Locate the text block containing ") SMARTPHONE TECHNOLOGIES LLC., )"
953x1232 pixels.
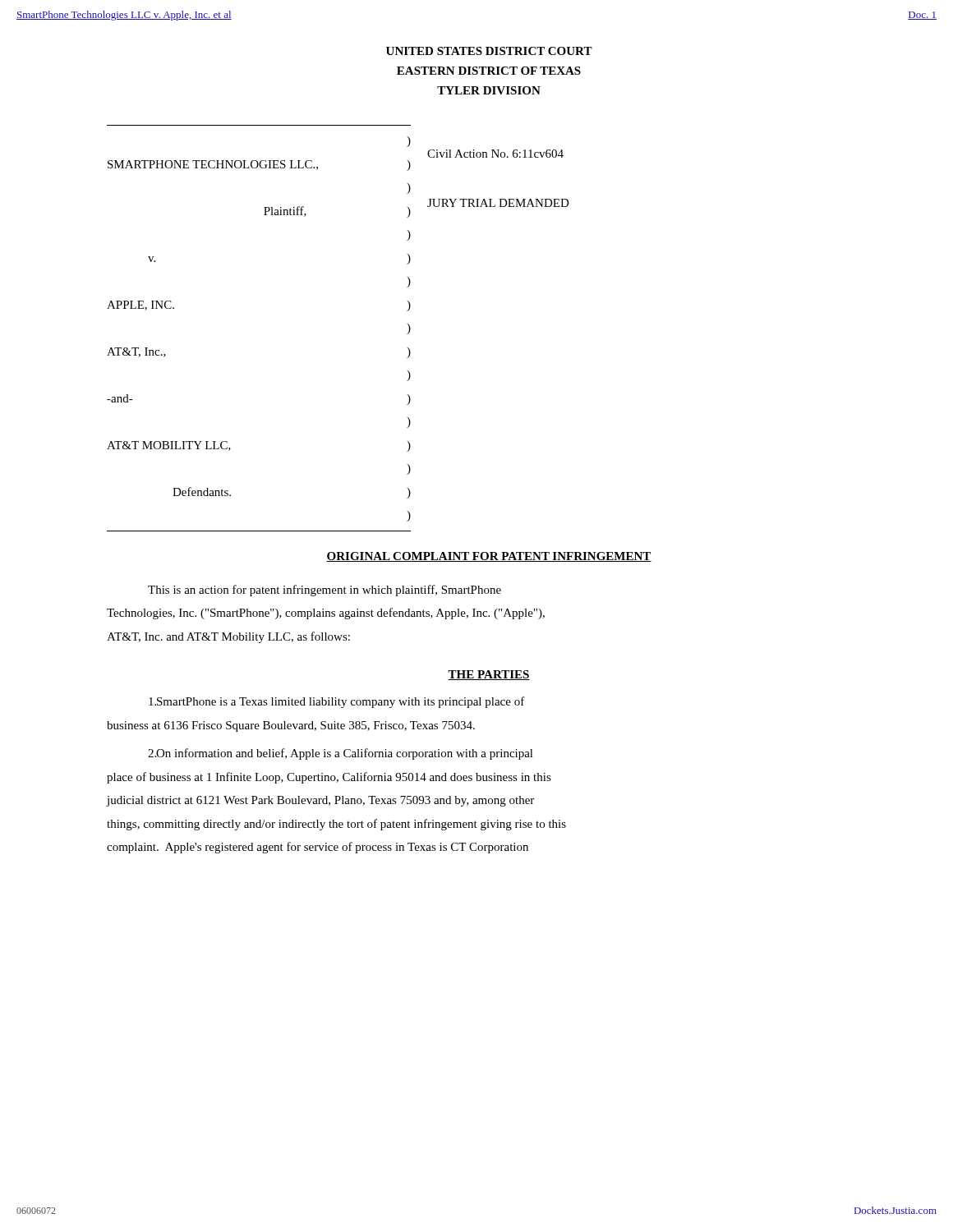pyautogui.click(x=409, y=142)
